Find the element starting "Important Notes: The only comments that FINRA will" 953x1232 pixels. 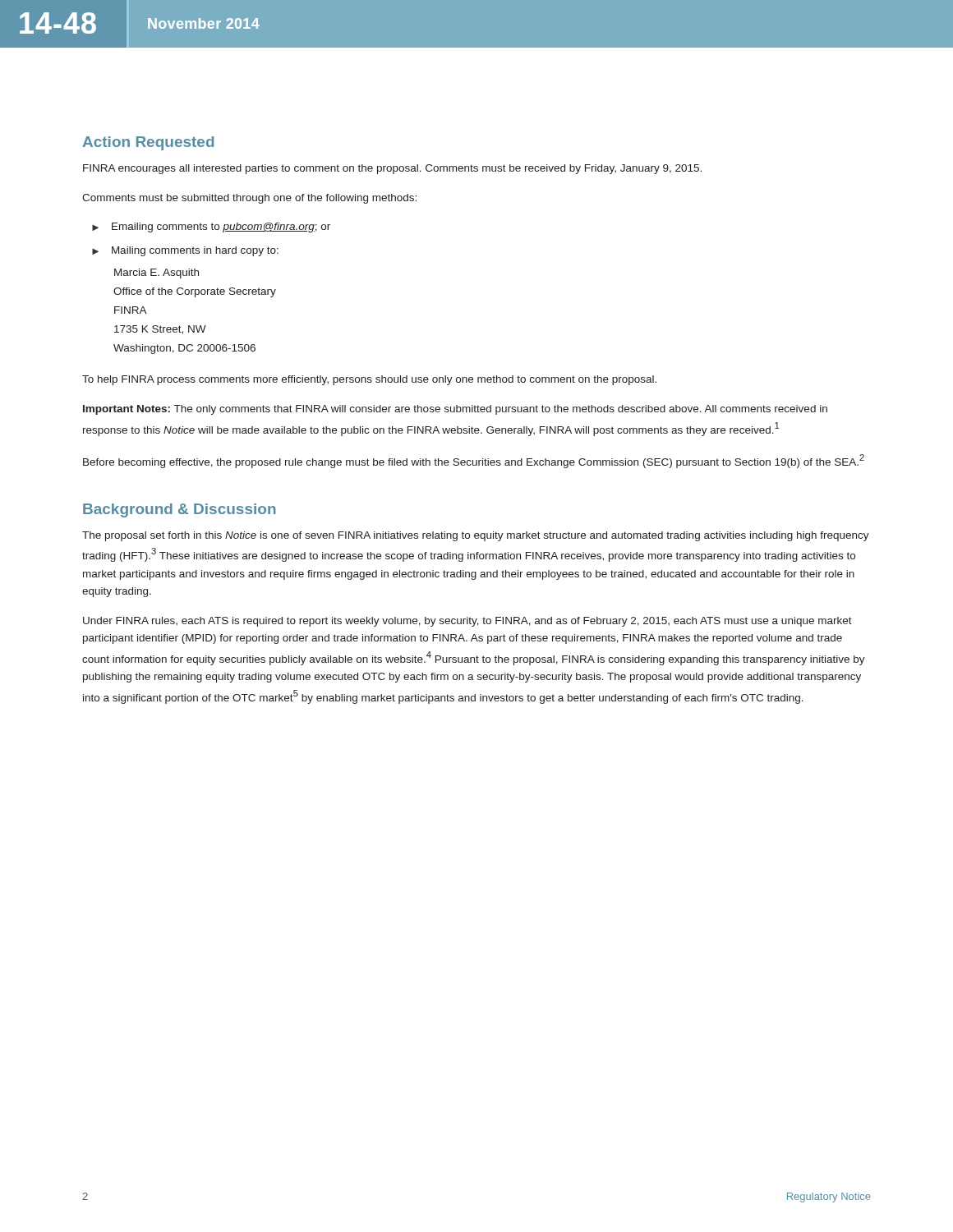[x=455, y=419]
